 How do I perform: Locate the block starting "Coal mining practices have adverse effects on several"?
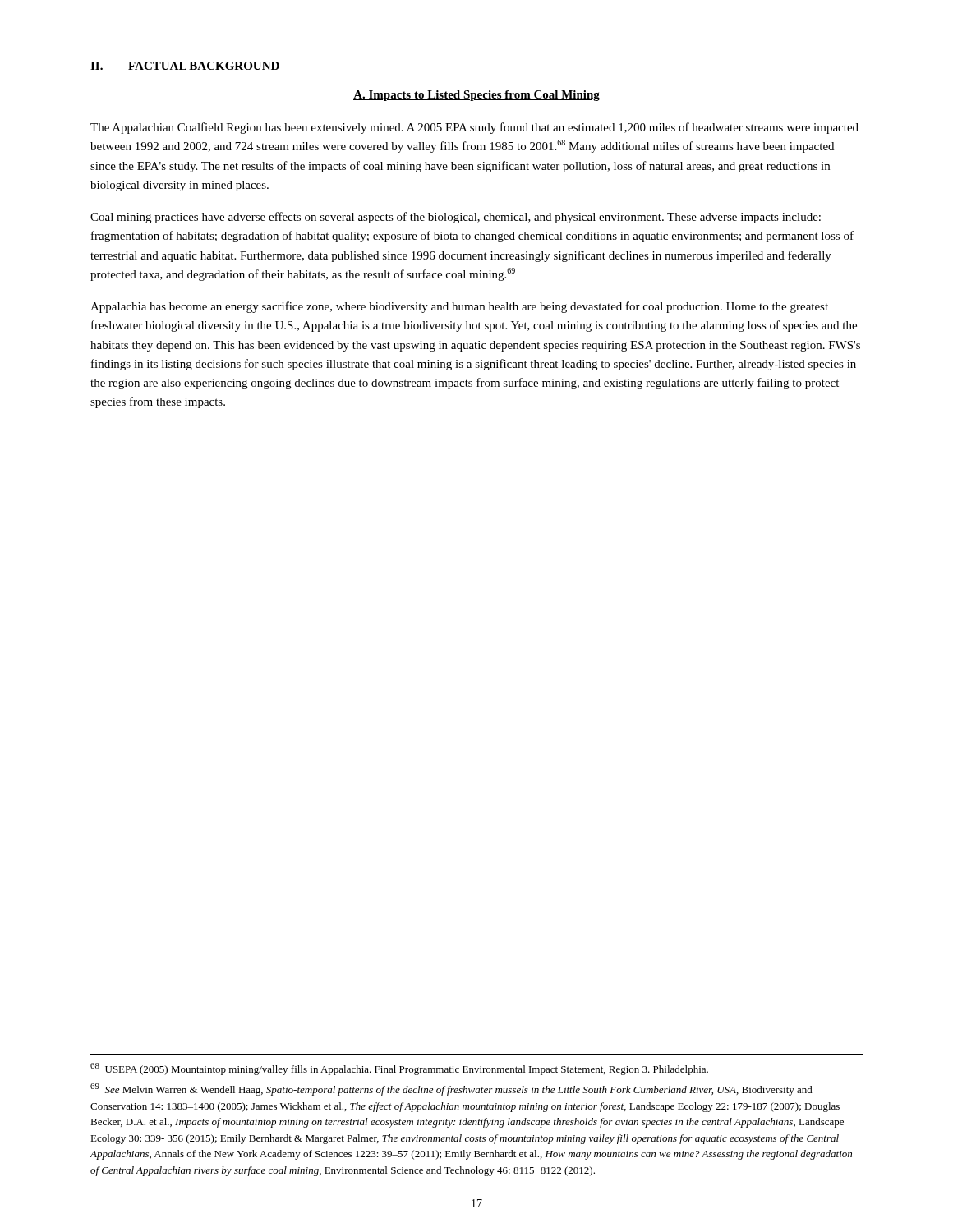pyautogui.click(x=476, y=246)
